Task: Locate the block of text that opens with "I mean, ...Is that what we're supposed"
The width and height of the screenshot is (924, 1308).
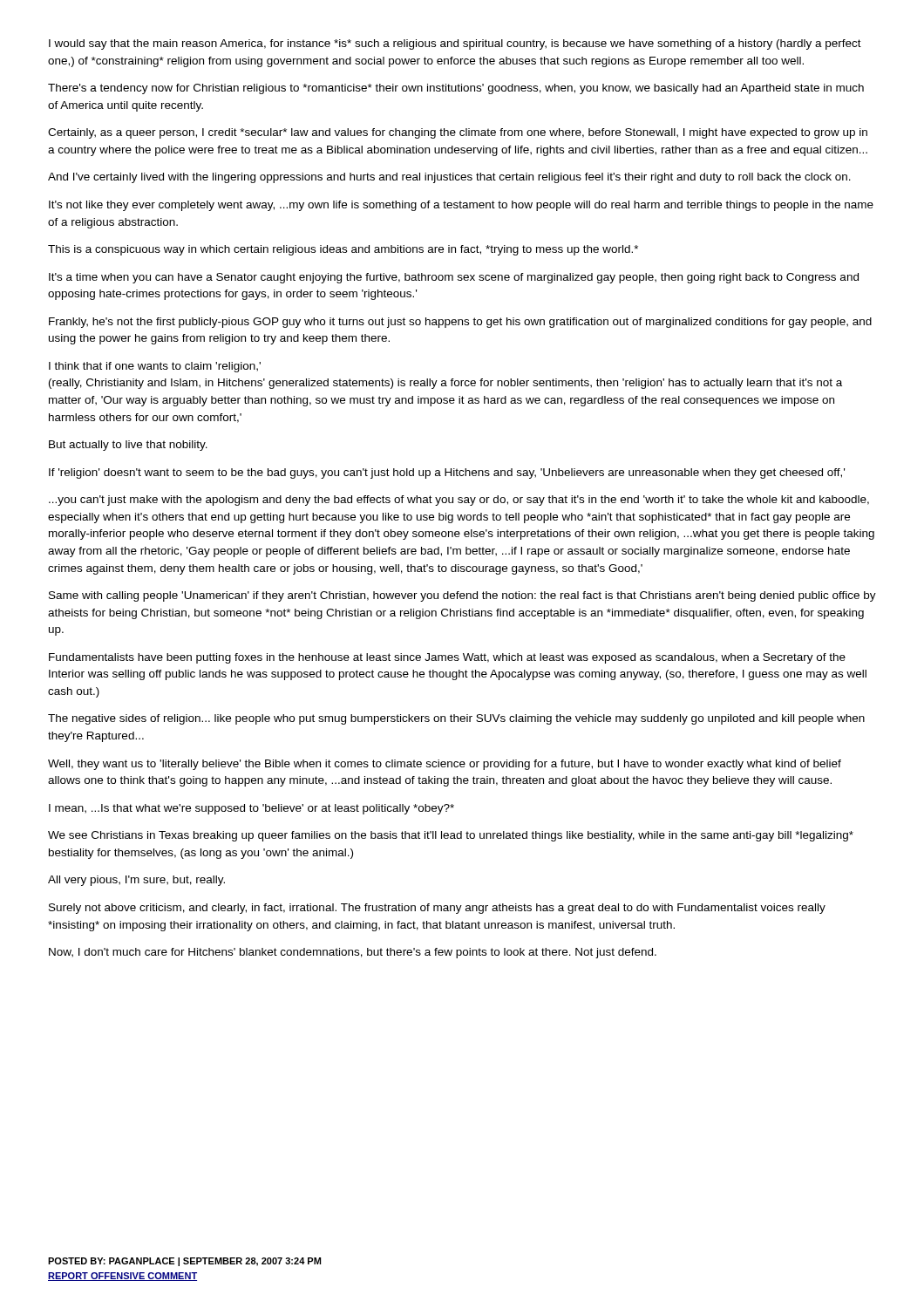Action: click(251, 808)
